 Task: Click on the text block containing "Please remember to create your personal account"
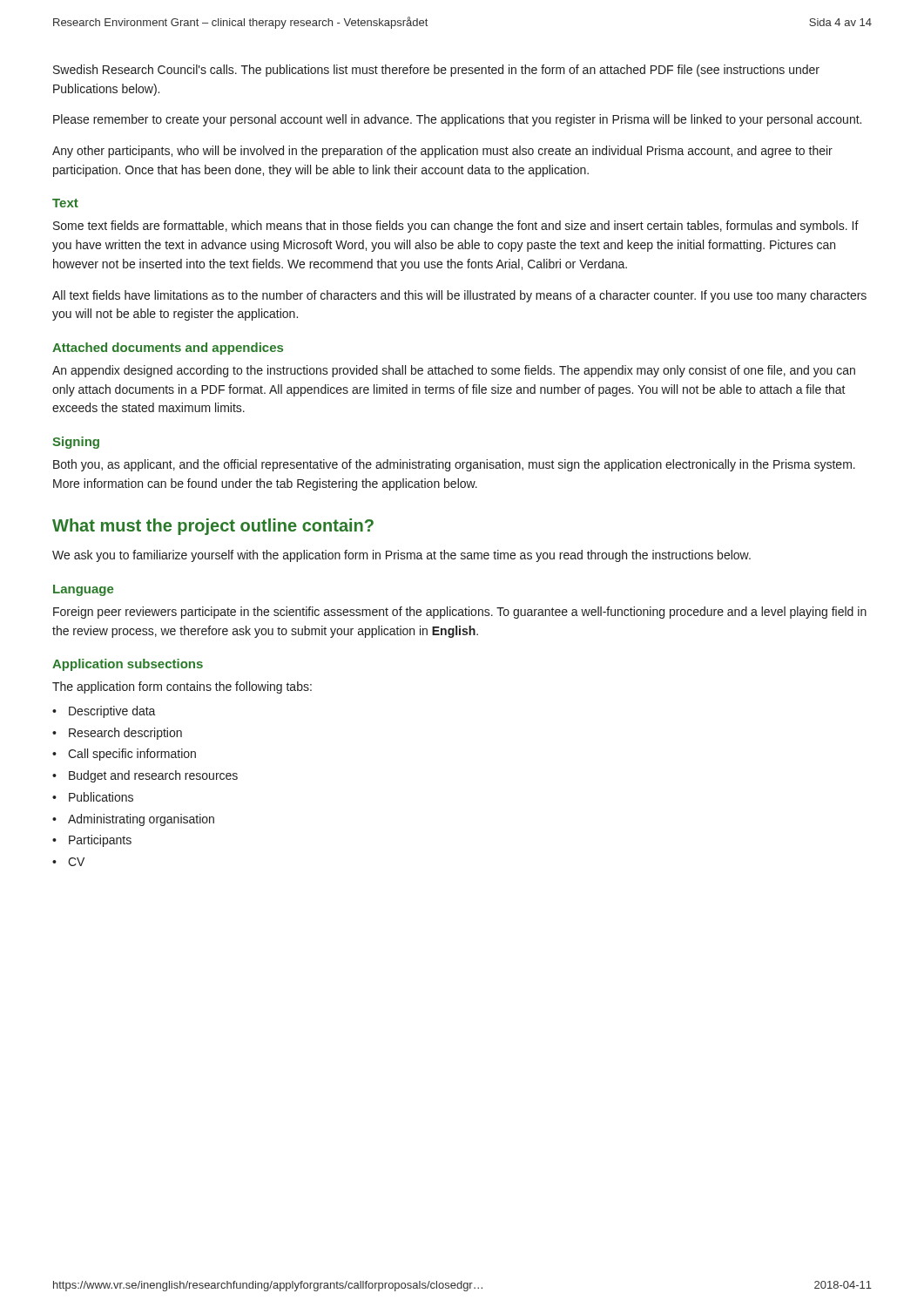click(457, 120)
